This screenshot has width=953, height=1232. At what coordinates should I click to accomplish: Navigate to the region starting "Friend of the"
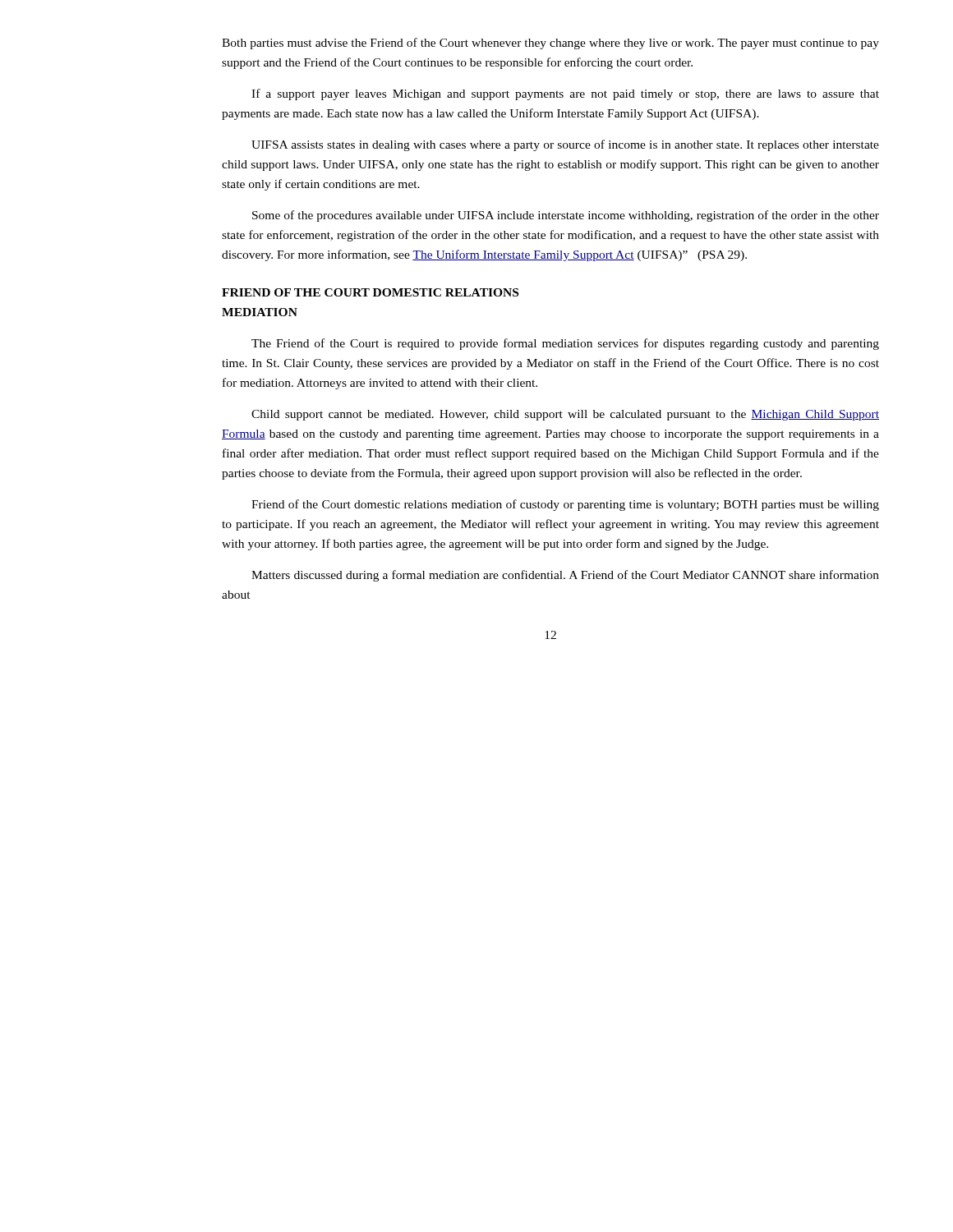click(x=550, y=524)
